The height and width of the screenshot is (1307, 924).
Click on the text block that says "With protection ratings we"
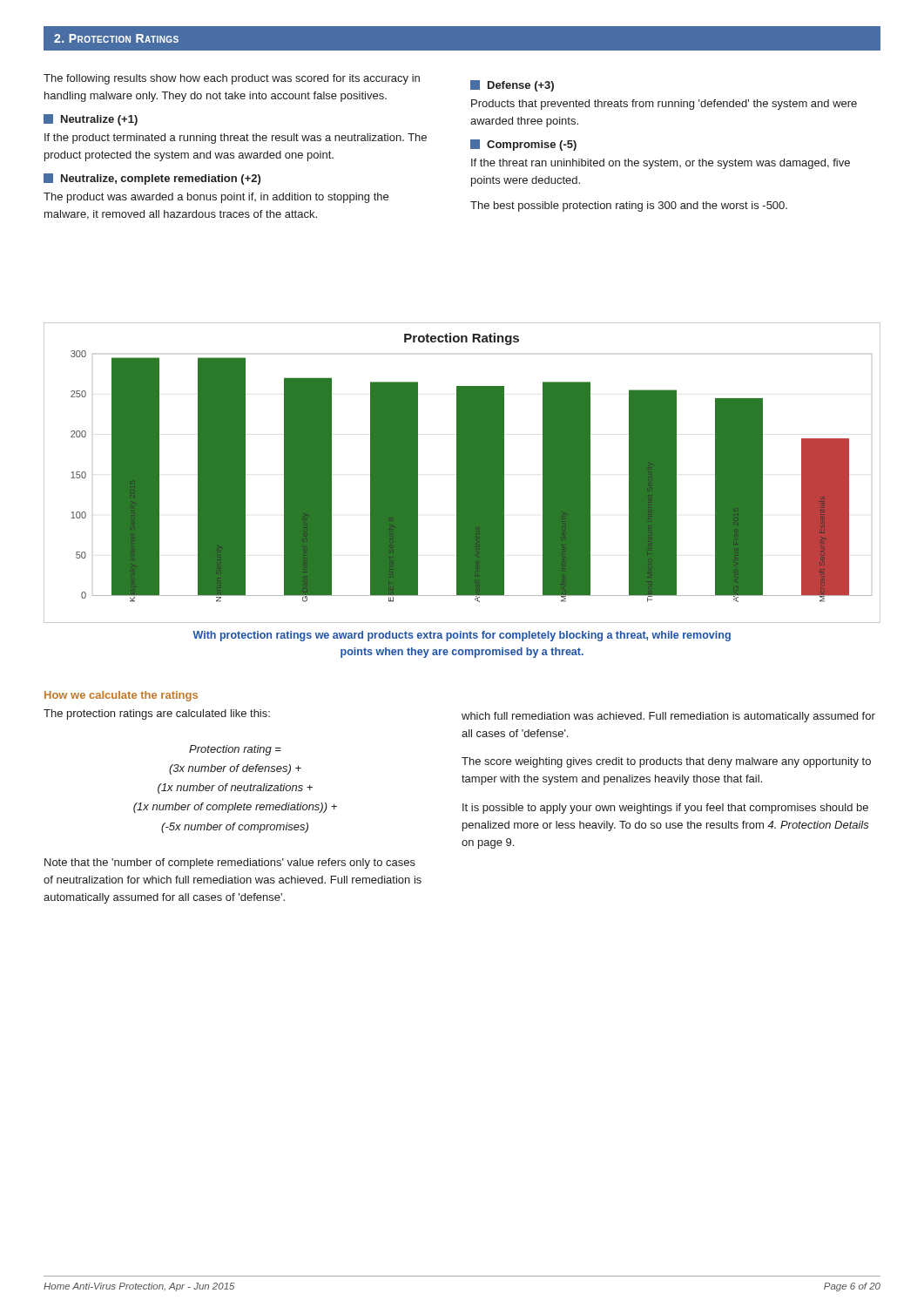coord(462,643)
